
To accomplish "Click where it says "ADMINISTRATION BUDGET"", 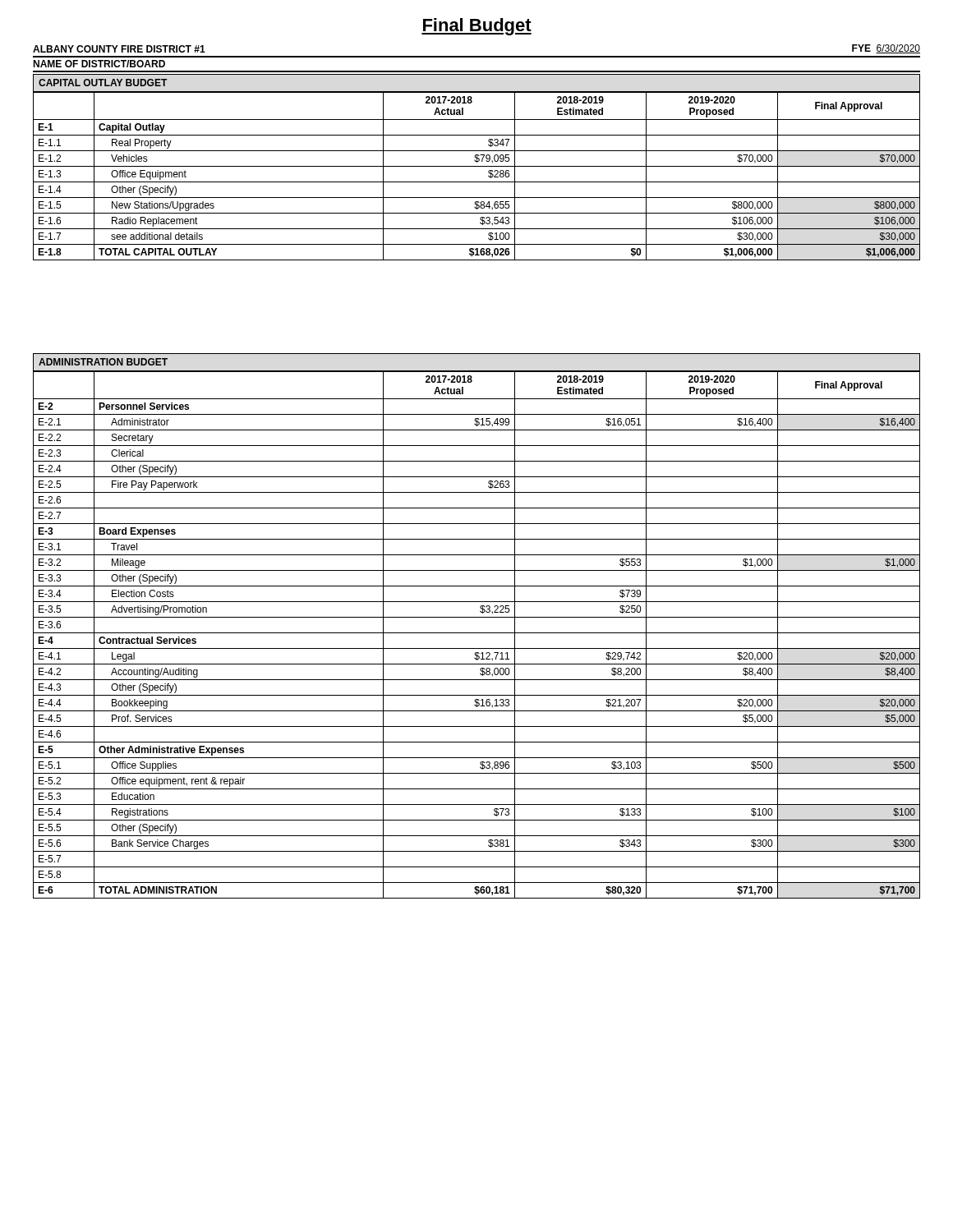I will (103, 362).
